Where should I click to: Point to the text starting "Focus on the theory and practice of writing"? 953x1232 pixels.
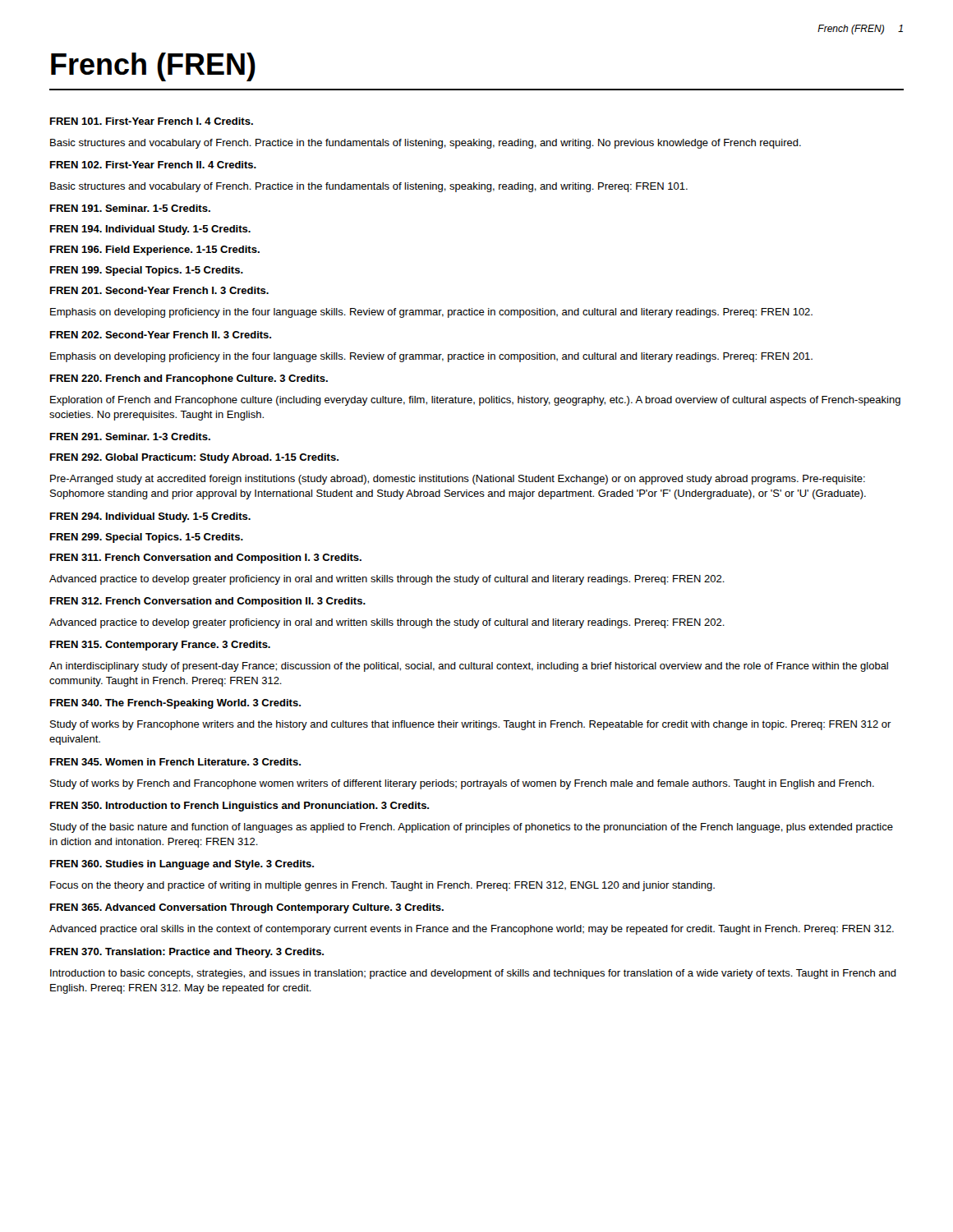point(476,886)
